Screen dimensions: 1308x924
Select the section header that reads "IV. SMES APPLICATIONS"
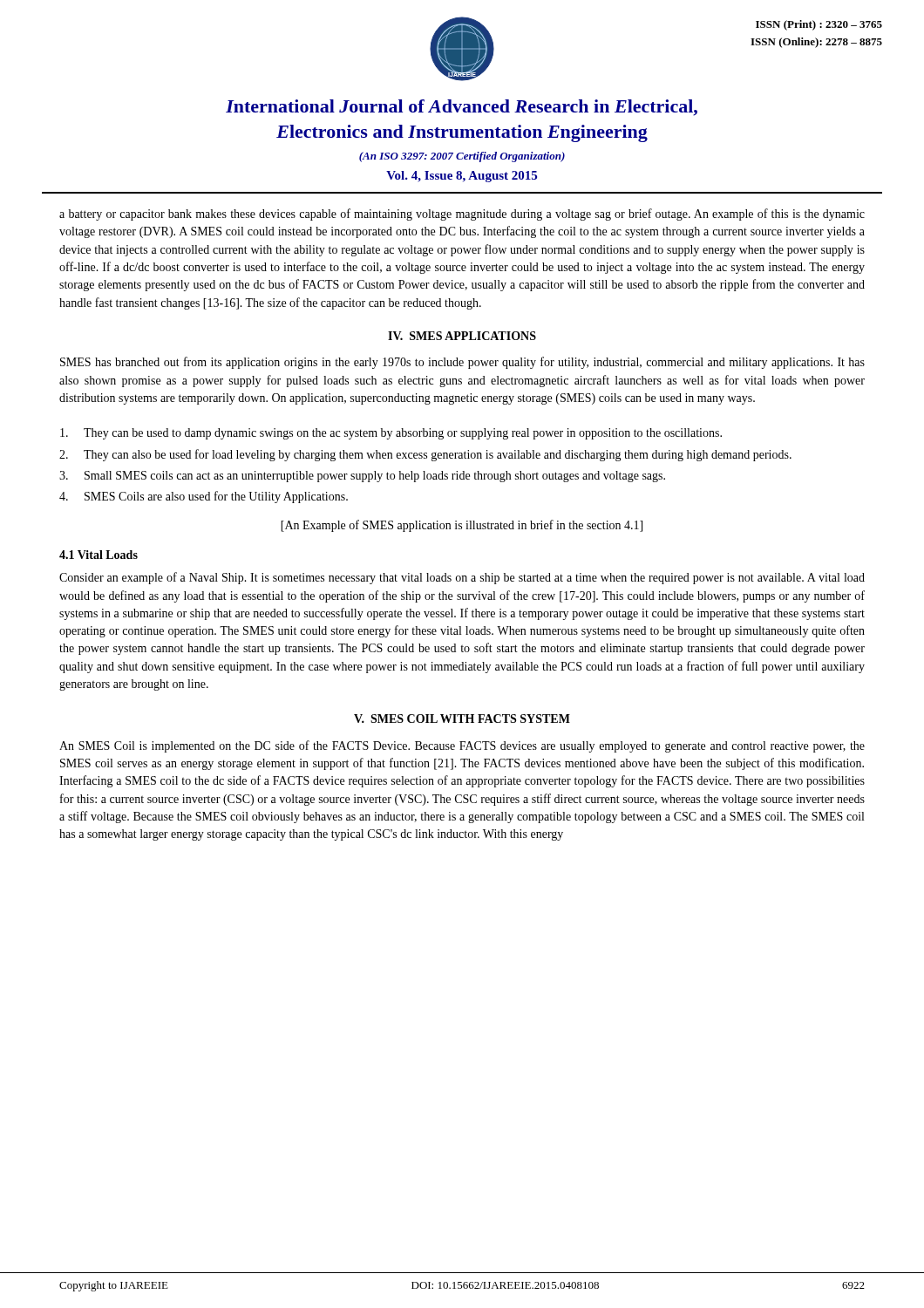(462, 336)
